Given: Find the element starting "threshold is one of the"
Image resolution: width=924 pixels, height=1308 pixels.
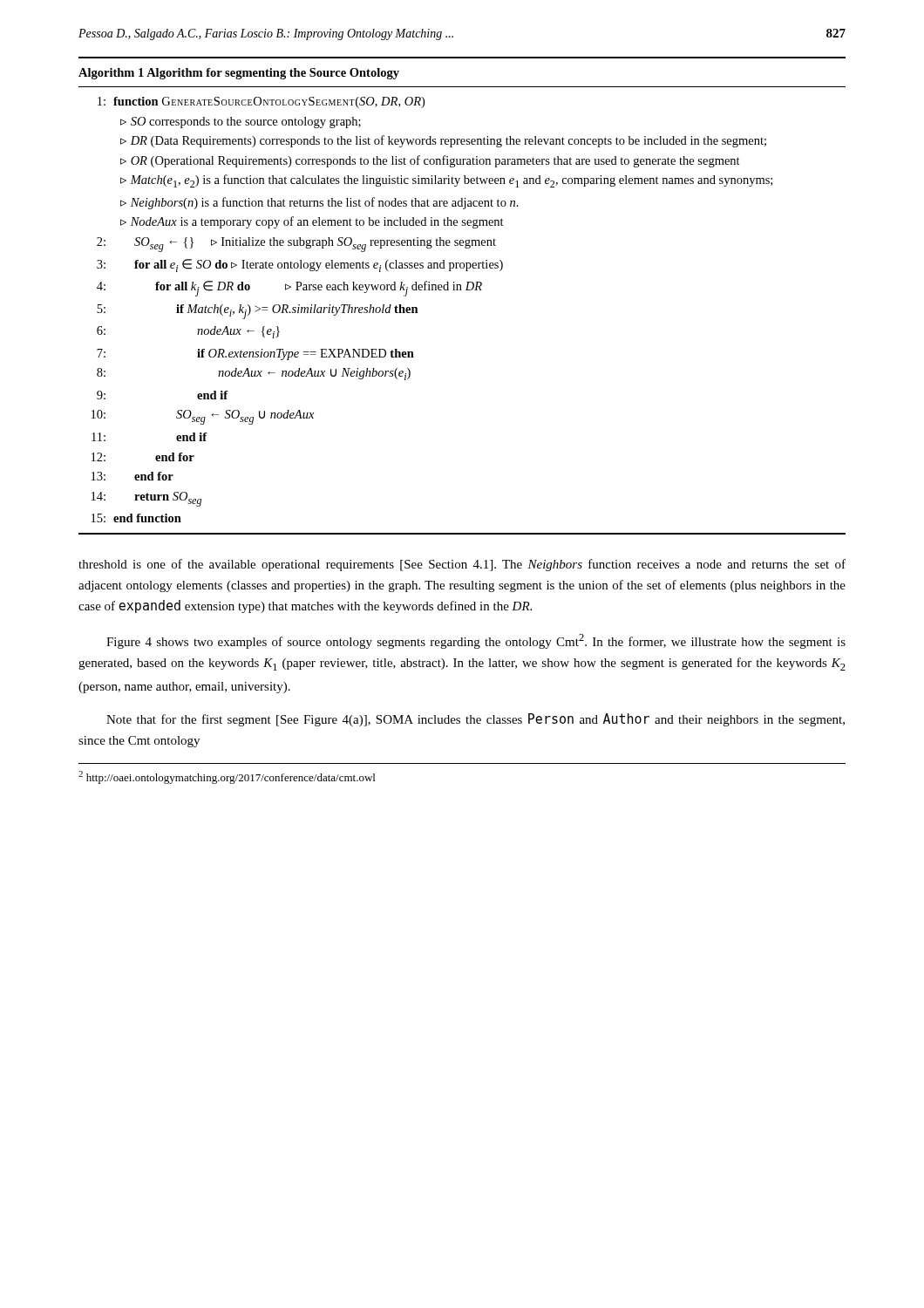Looking at the screenshot, I should click(462, 585).
